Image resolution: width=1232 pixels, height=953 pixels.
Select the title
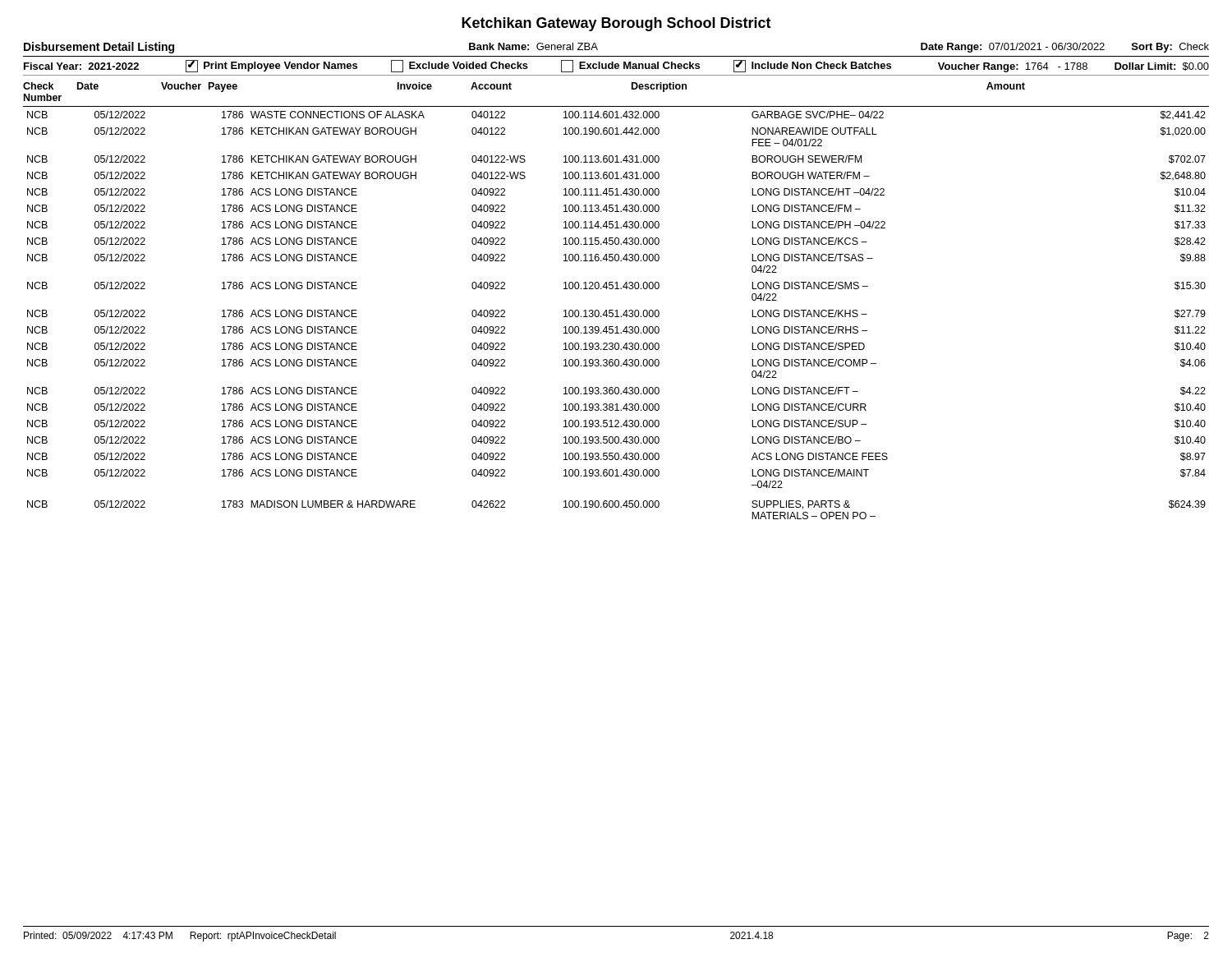[616, 23]
